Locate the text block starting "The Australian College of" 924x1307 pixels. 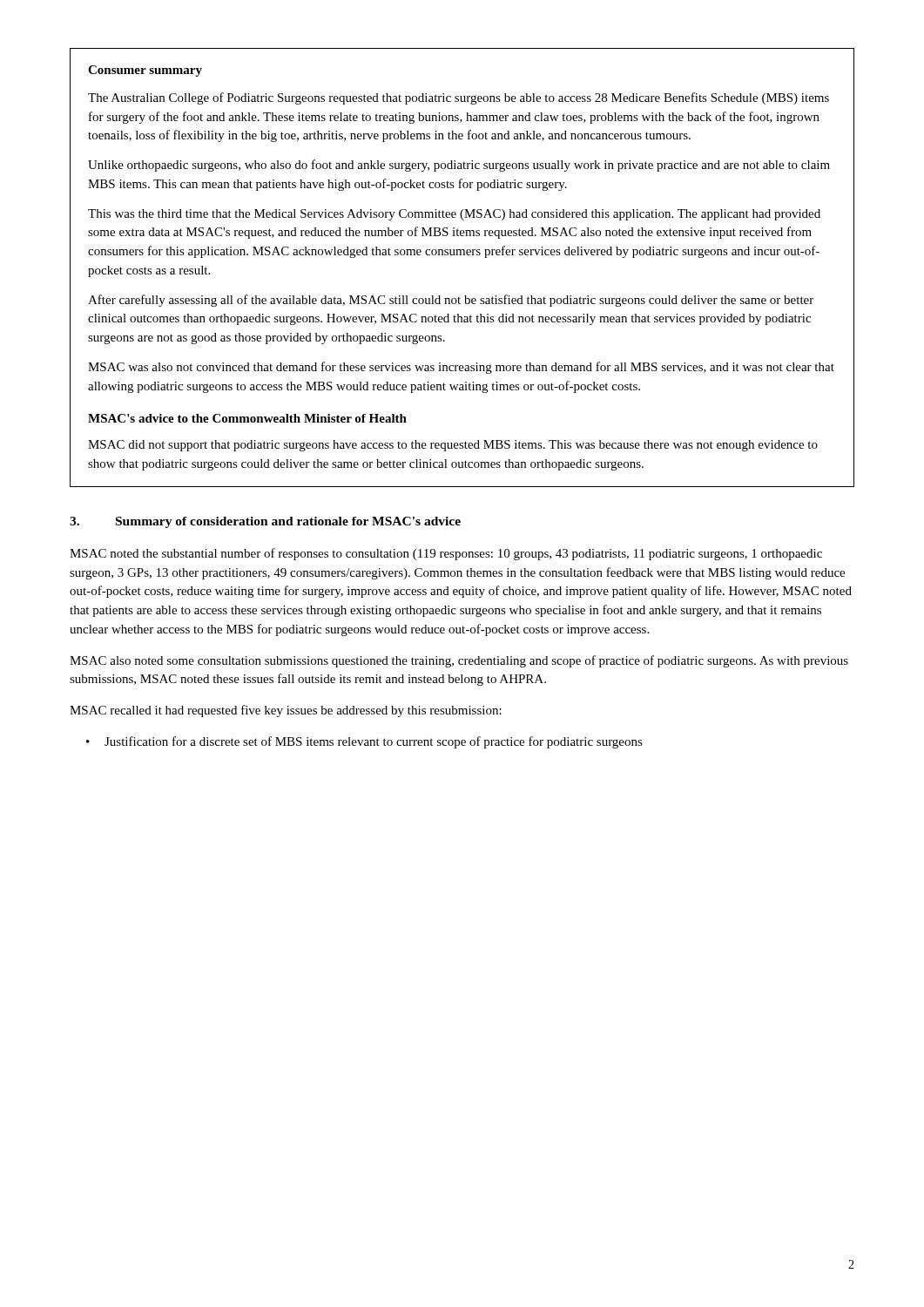click(x=462, y=117)
